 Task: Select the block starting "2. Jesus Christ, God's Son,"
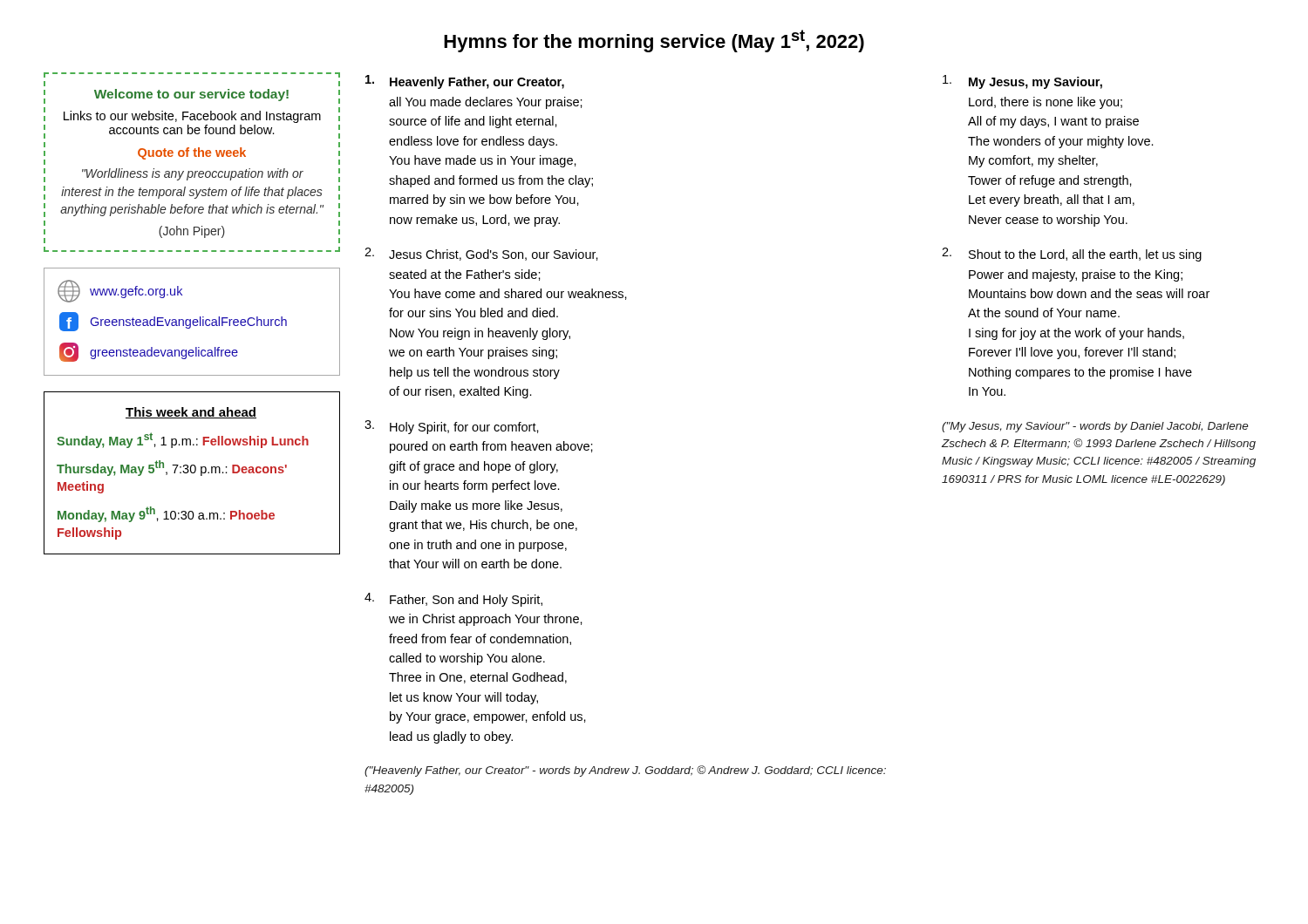point(496,323)
